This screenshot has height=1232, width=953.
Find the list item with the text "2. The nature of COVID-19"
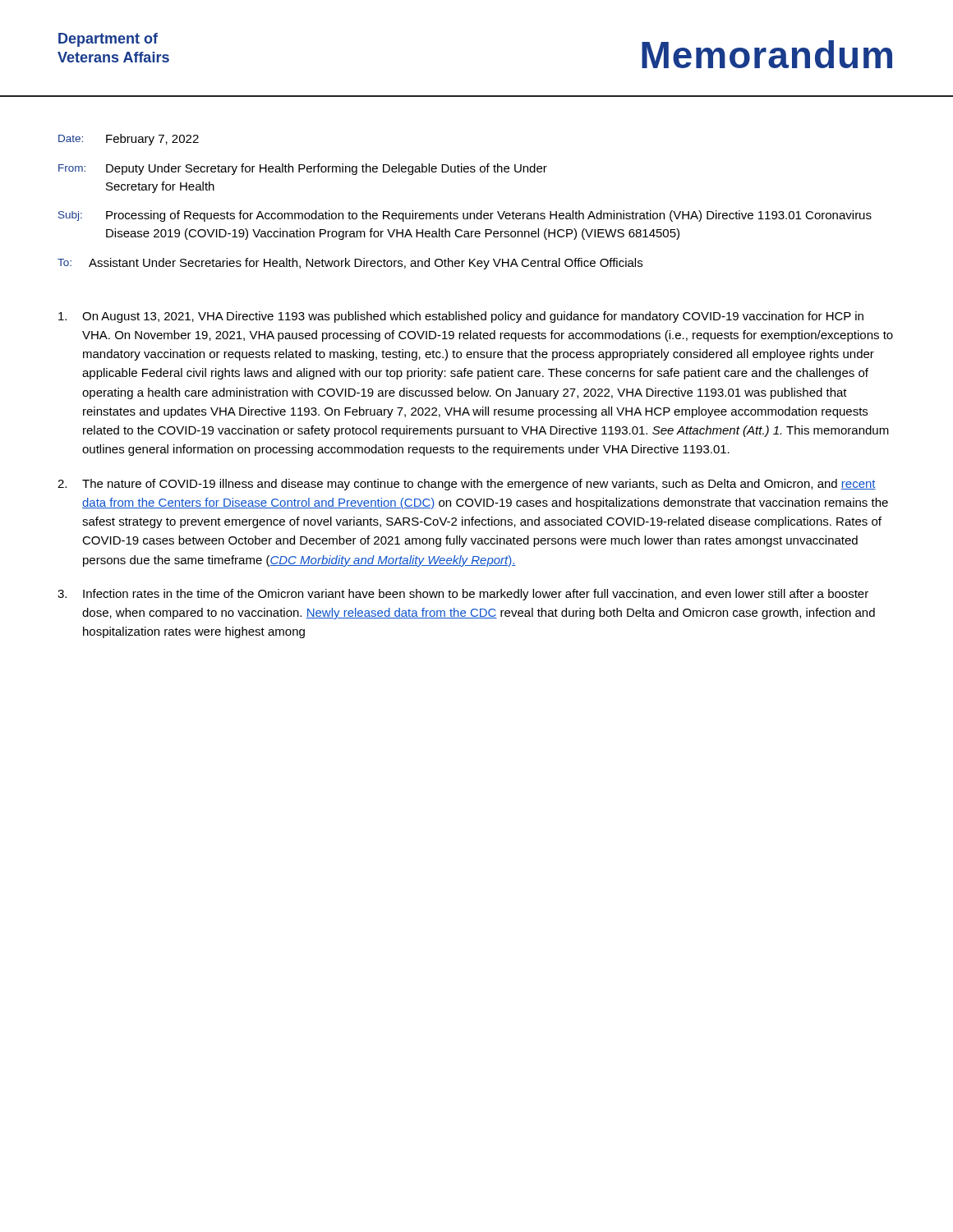pos(476,521)
